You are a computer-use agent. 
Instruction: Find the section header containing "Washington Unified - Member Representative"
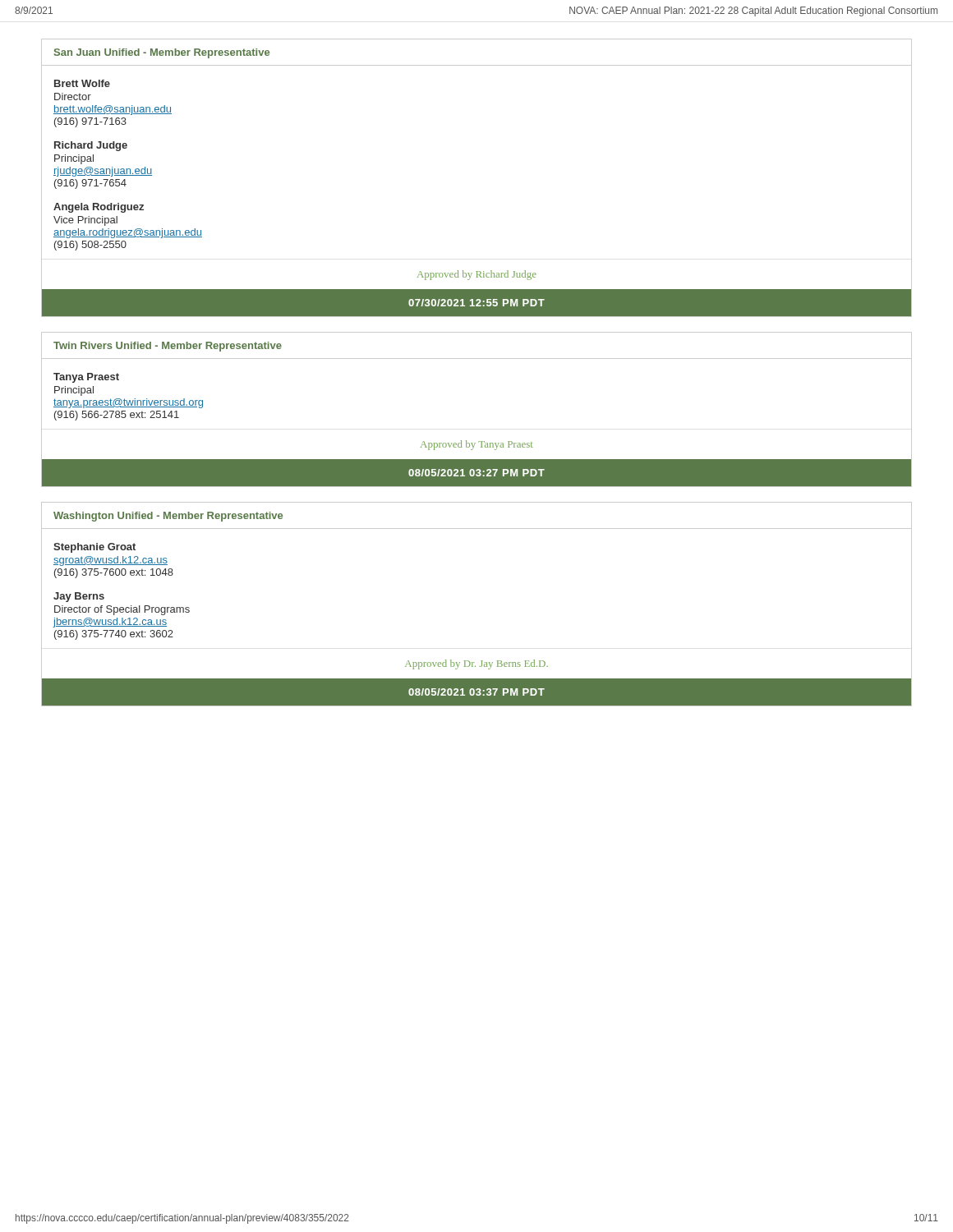click(168, 515)
